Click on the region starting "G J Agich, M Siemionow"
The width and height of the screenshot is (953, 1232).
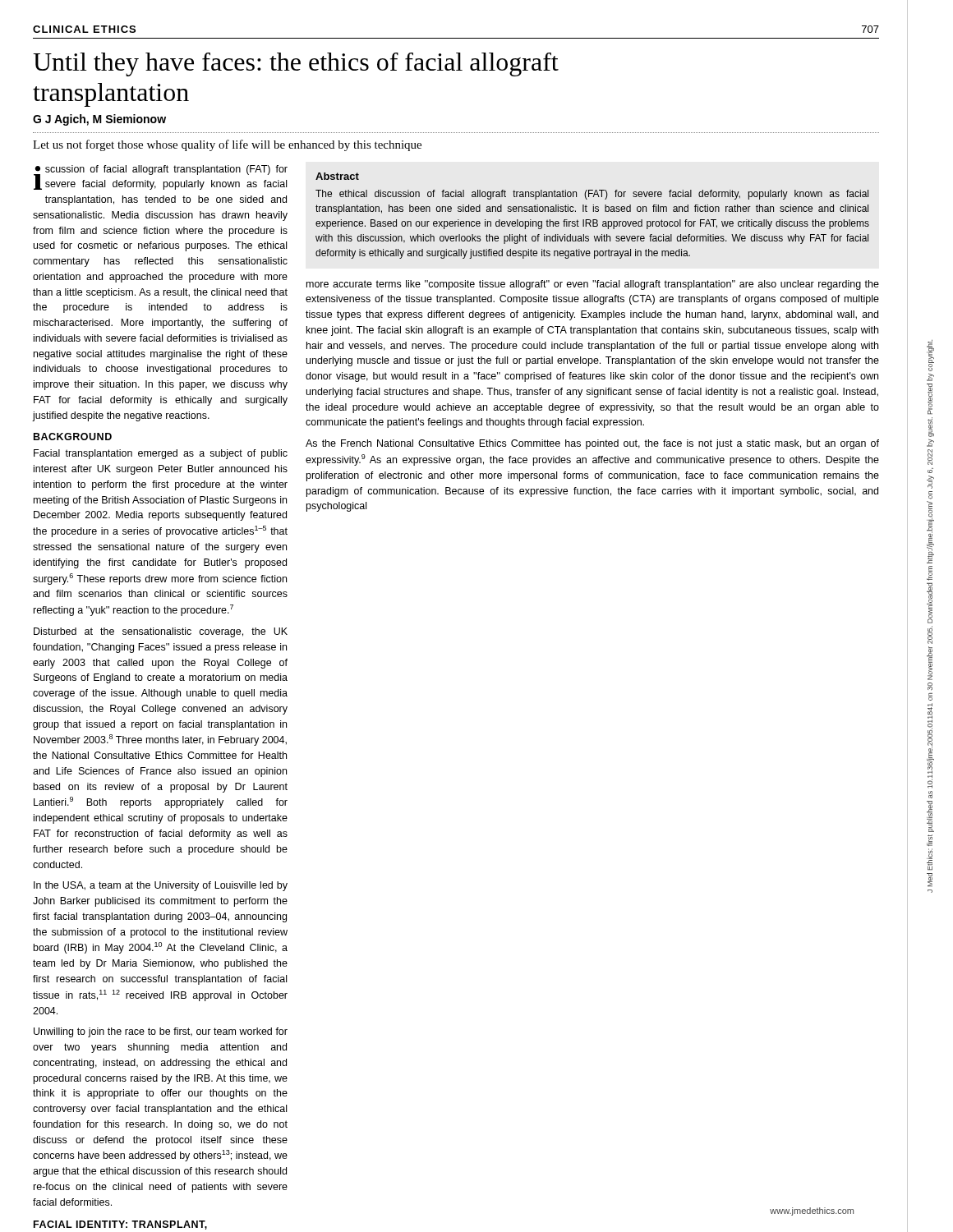pos(99,119)
